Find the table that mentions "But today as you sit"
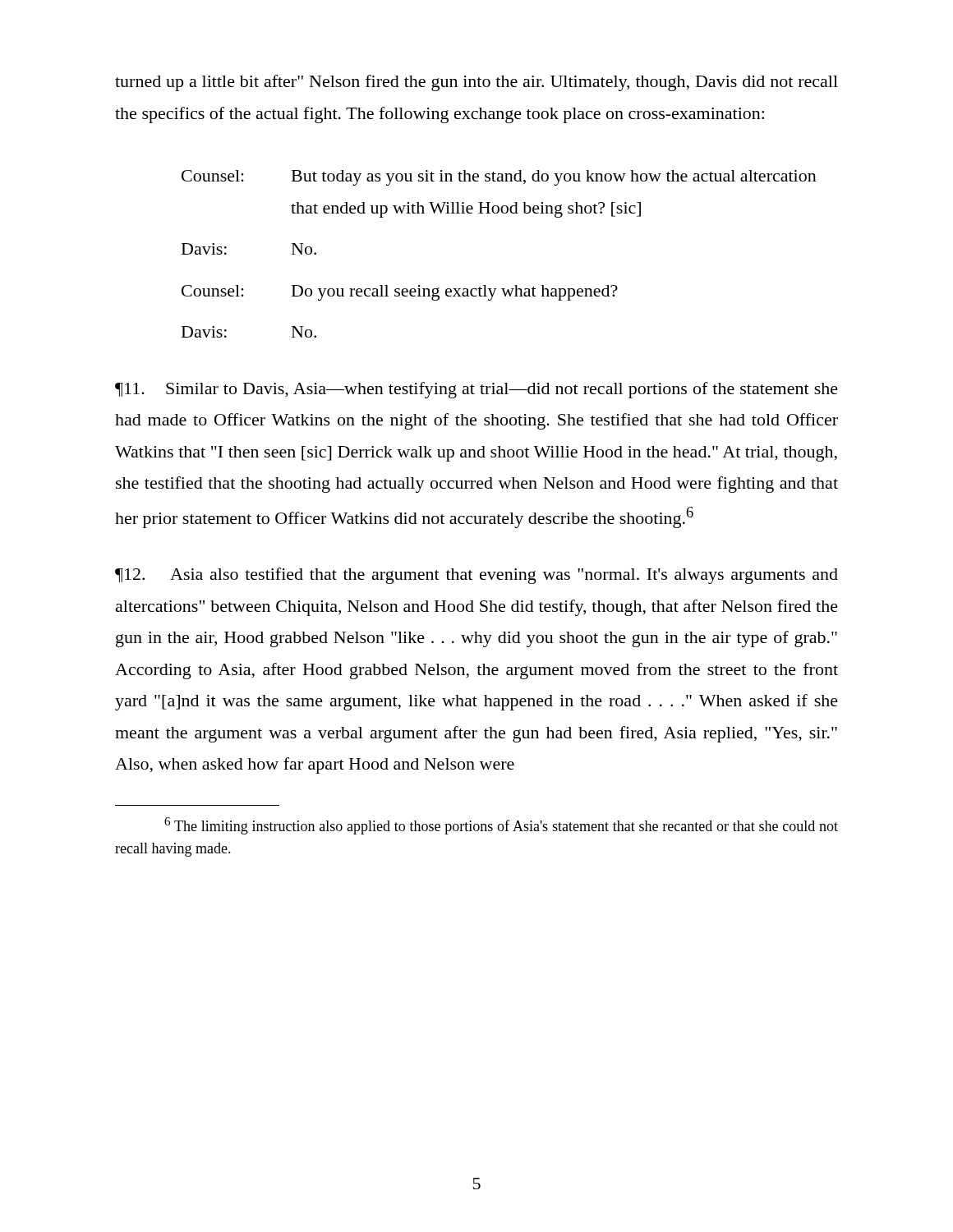 [x=476, y=254]
